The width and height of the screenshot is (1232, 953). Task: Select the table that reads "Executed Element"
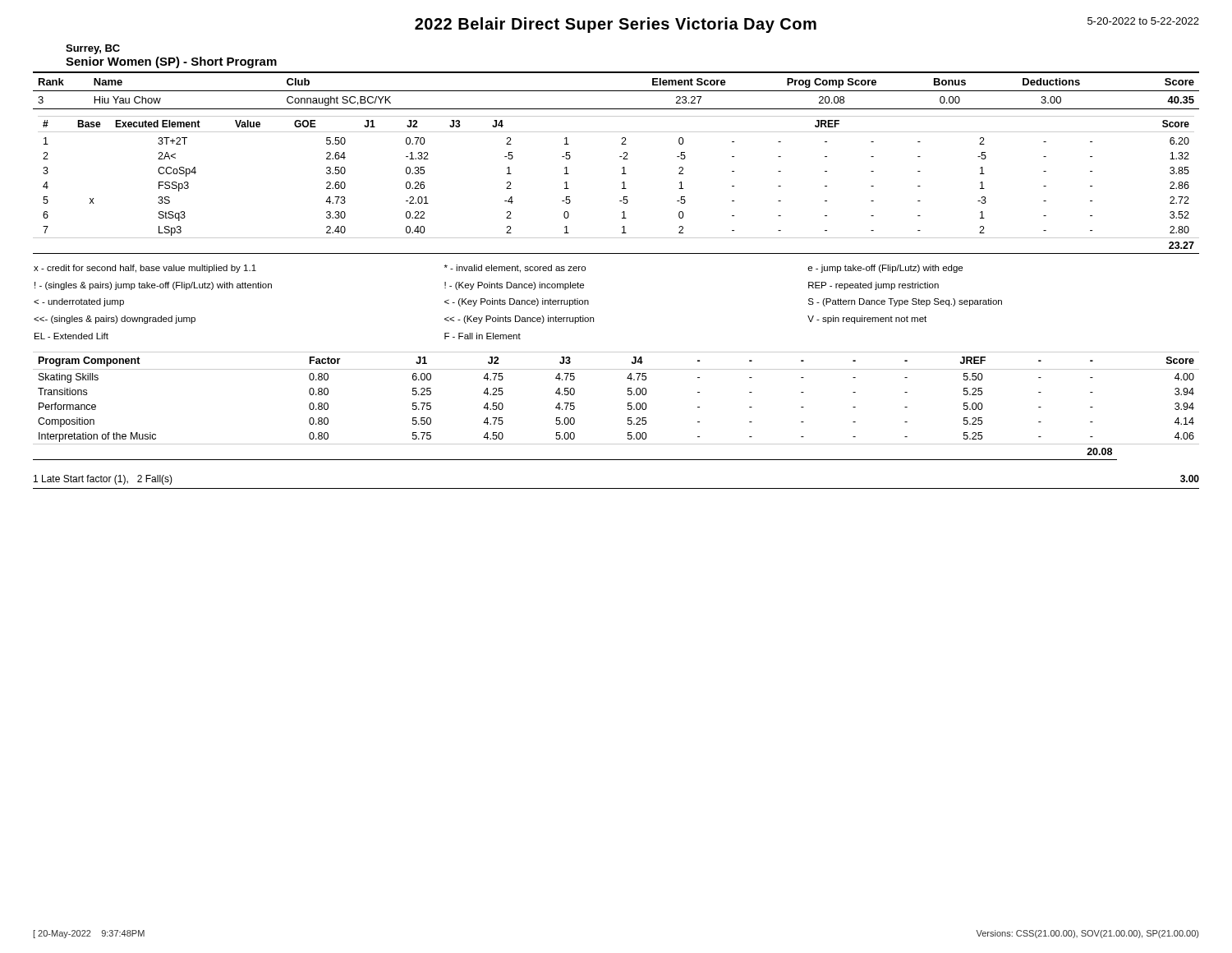click(x=616, y=184)
